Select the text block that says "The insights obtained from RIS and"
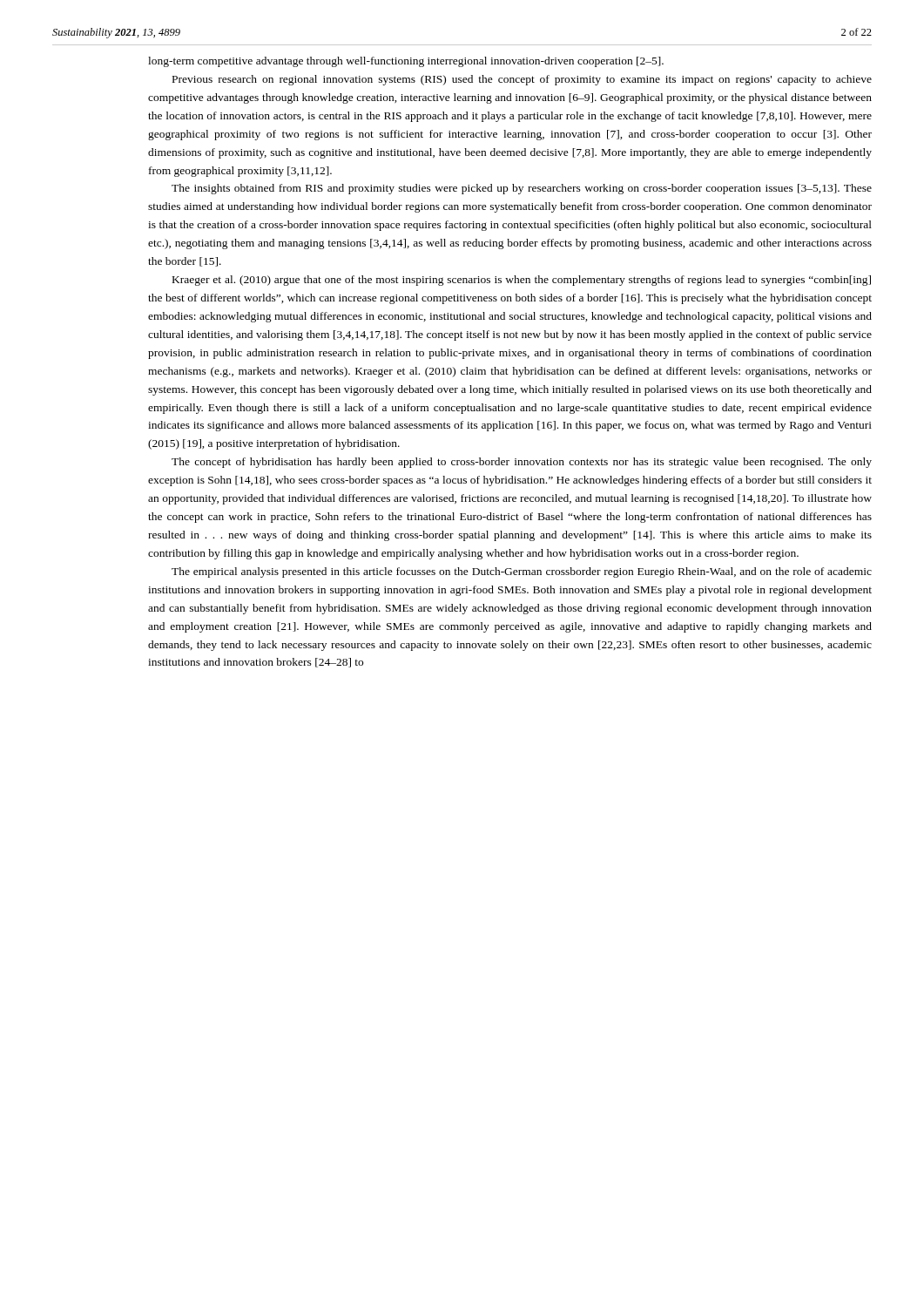This screenshot has width=924, height=1307. pyautogui.click(x=510, y=225)
